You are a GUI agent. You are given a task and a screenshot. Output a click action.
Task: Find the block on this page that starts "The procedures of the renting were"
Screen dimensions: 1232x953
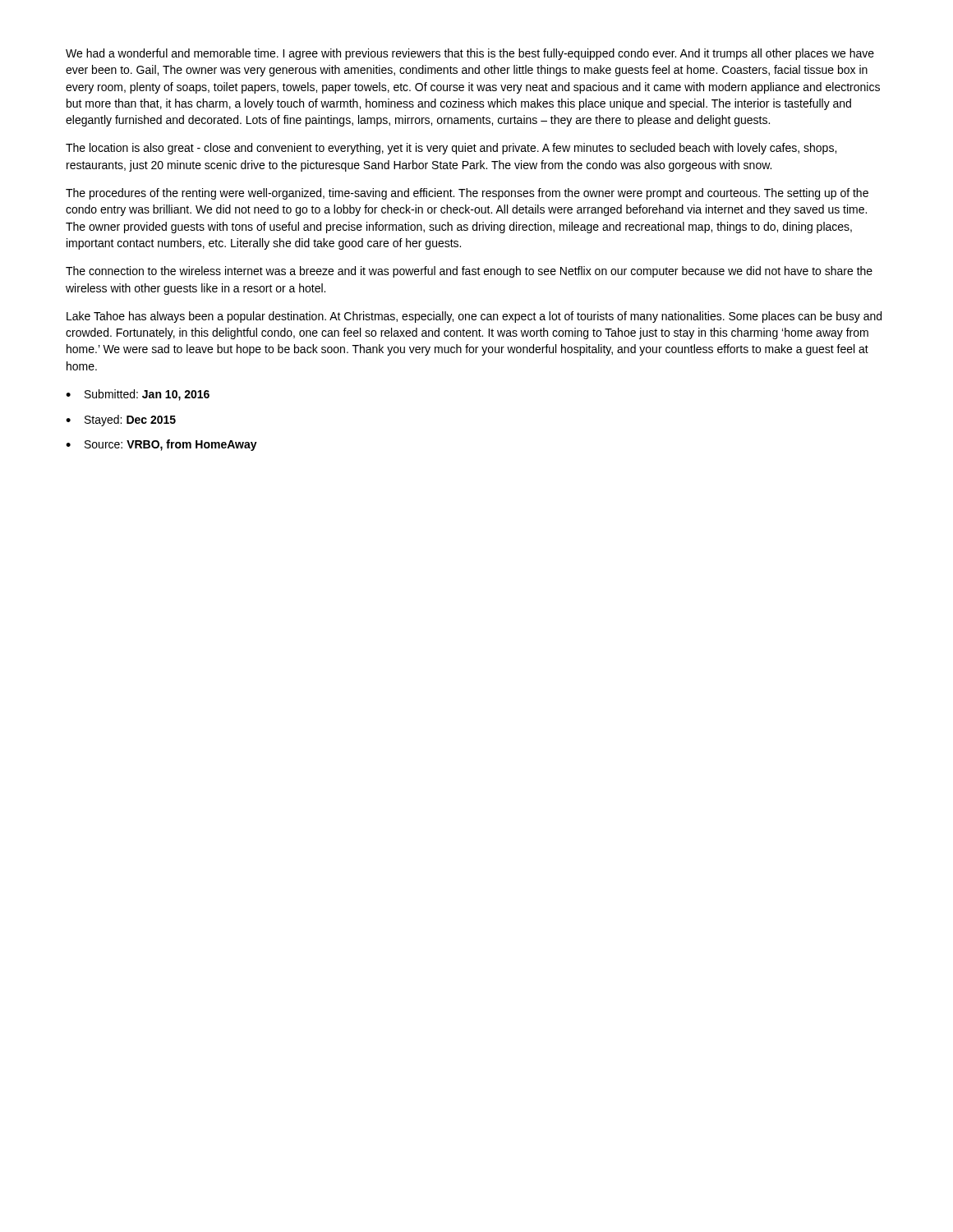click(467, 218)
